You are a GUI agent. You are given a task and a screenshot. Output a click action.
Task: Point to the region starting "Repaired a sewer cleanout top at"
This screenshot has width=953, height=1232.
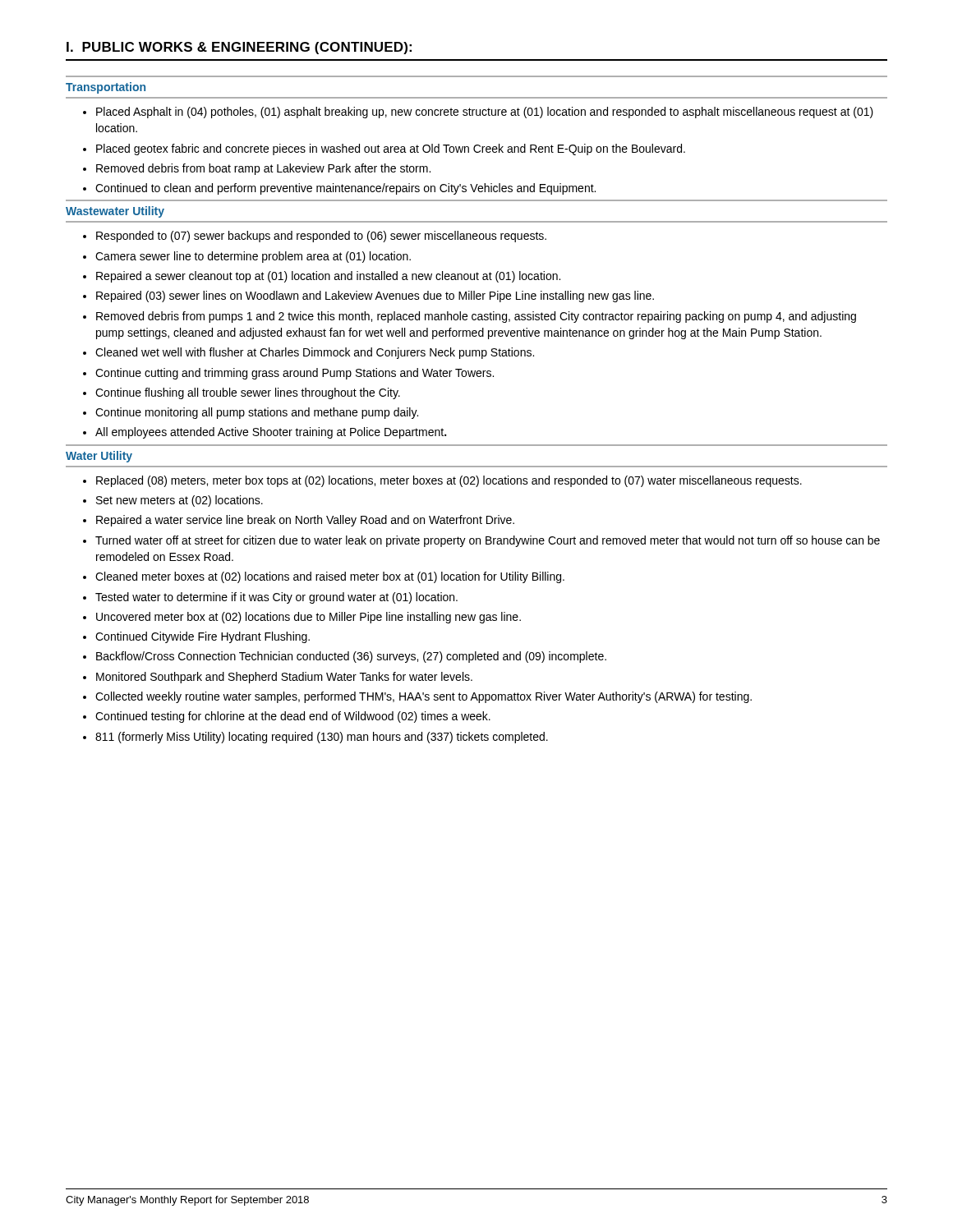[328, 276]
